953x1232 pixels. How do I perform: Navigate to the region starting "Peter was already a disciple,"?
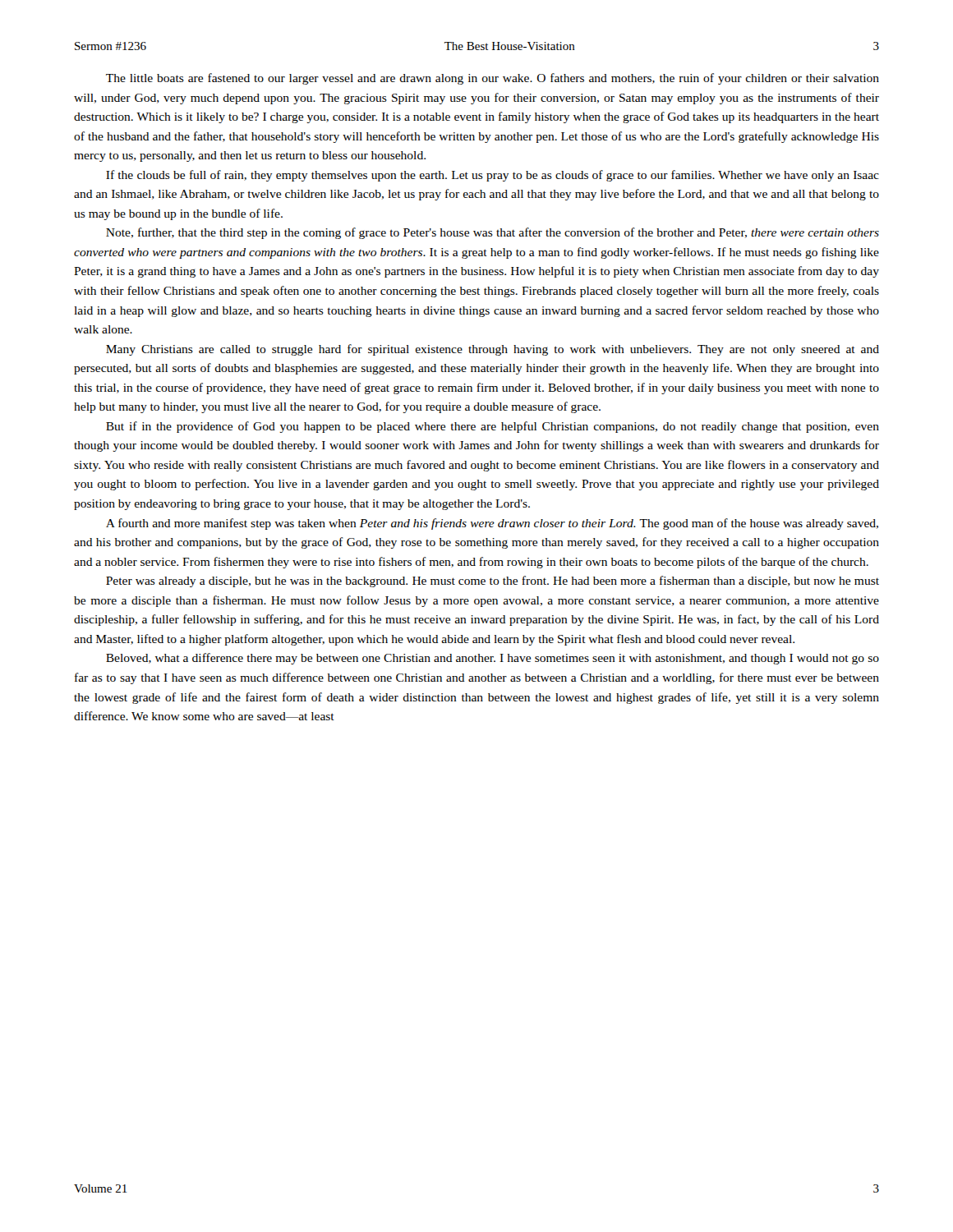click(476, 610)
